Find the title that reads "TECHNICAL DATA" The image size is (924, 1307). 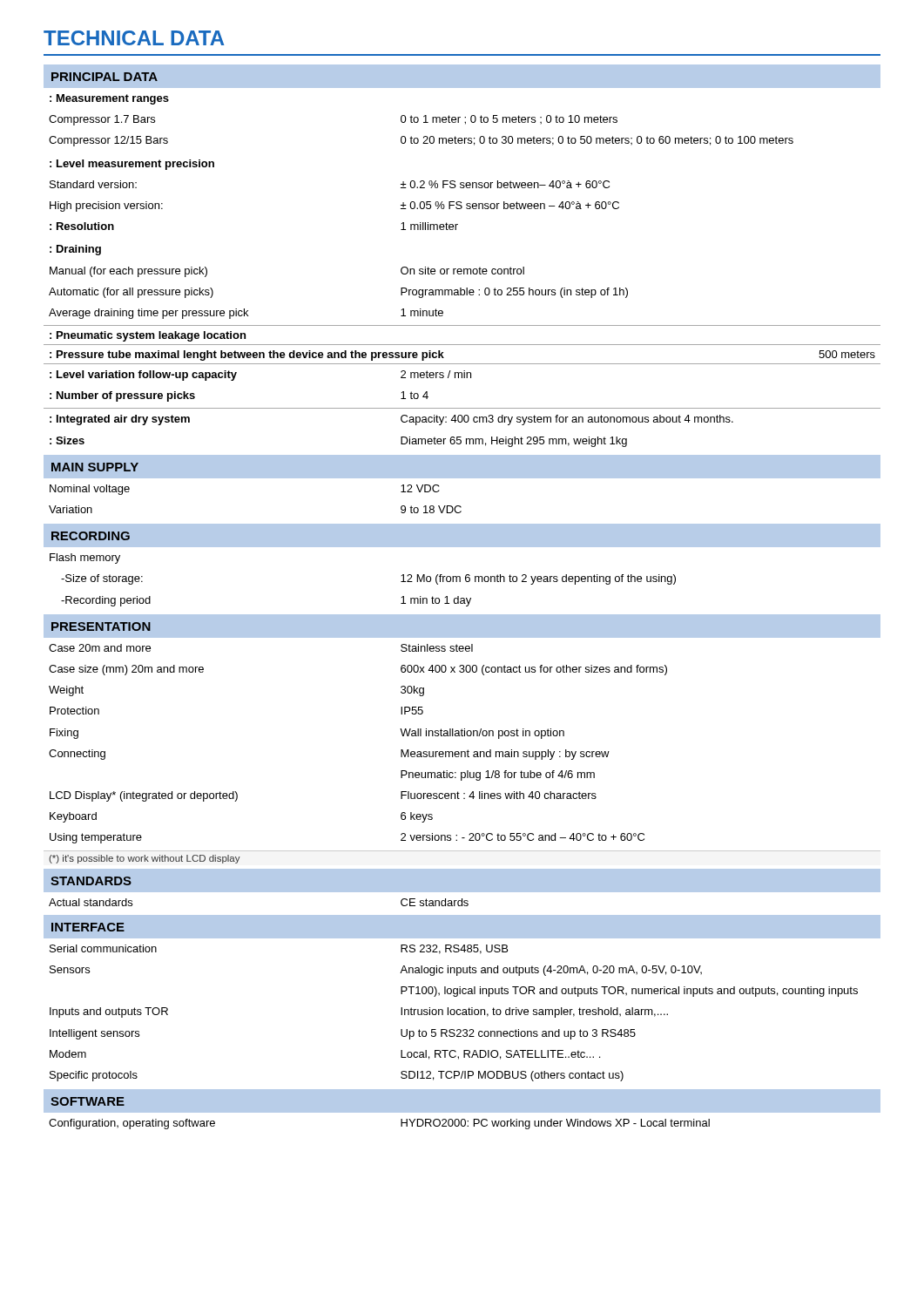tap(134, 38)
